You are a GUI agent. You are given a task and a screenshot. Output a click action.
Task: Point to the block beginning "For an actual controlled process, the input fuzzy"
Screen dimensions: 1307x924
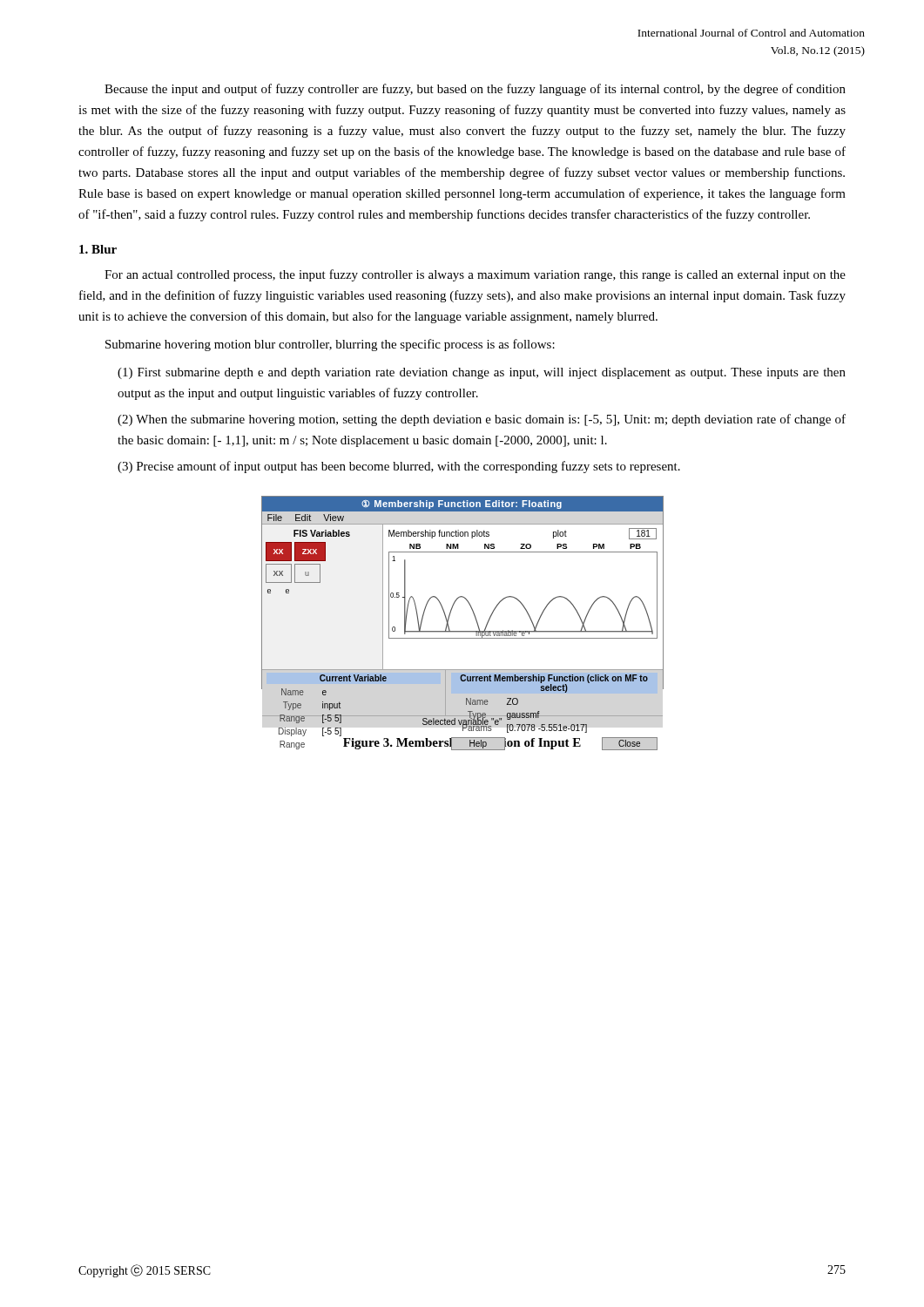click(462, 295)
